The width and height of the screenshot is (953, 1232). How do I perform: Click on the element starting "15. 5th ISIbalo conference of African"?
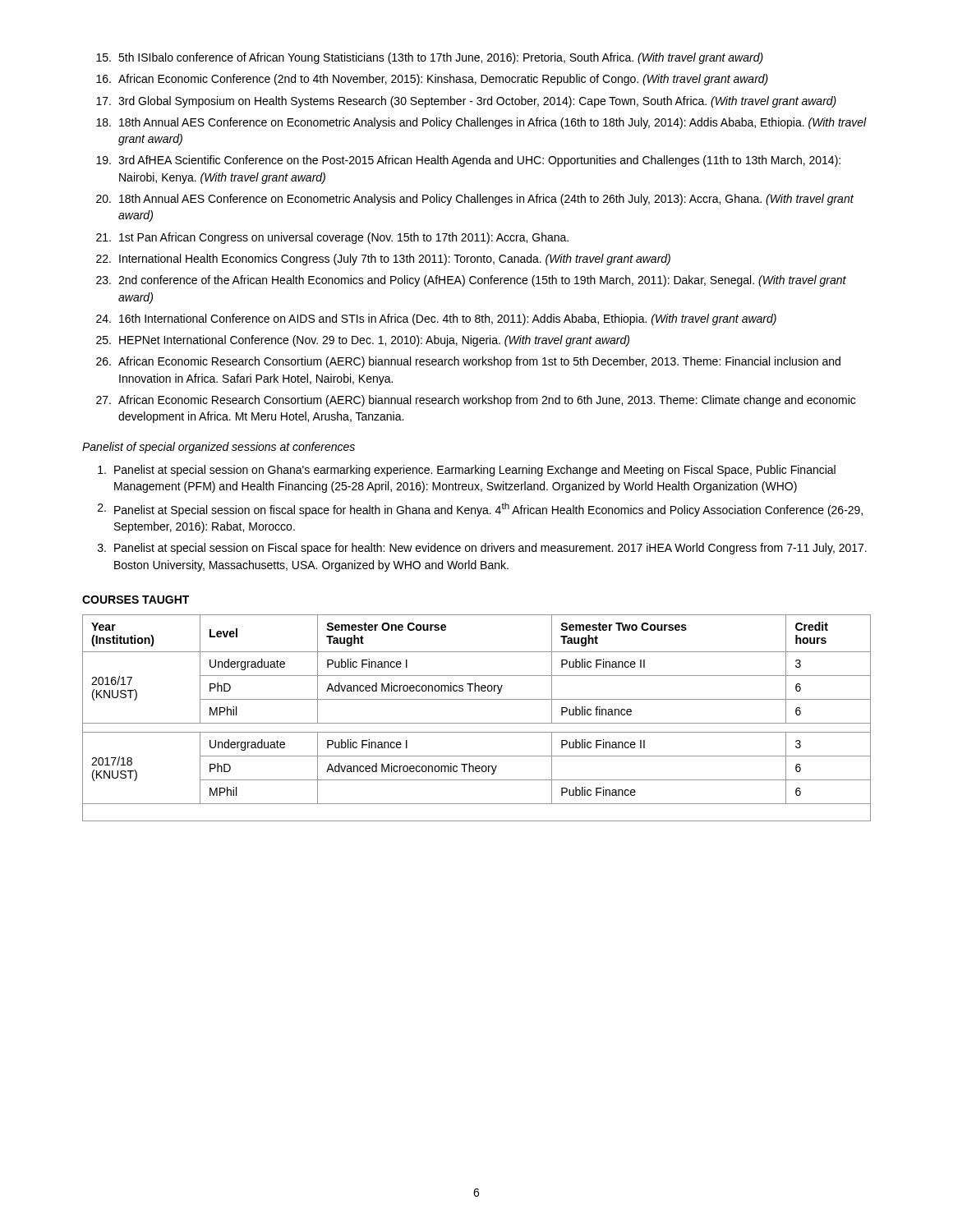pyautogui.click(x=423, y=58)
